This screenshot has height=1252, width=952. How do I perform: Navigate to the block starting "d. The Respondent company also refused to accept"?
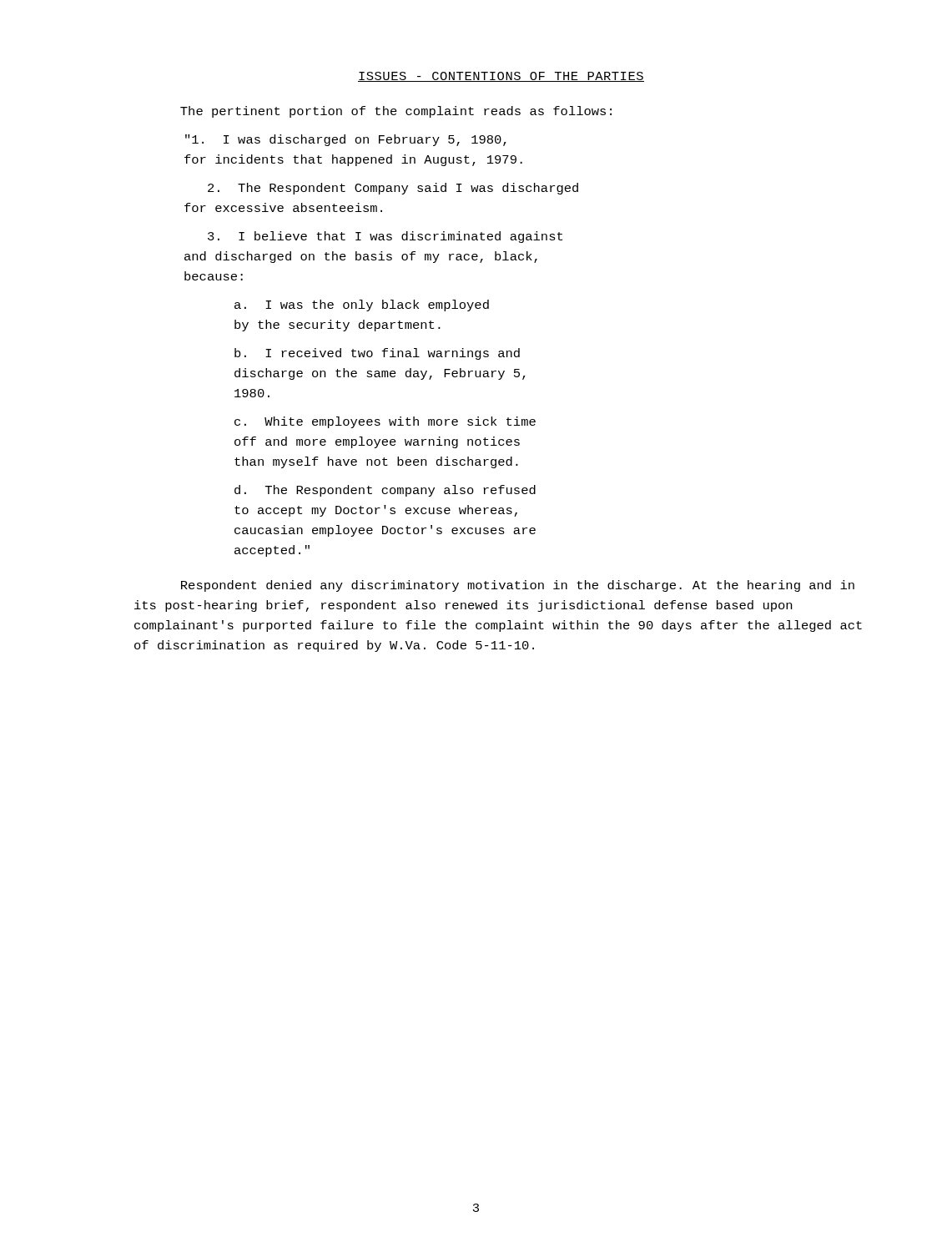[385, 521]
